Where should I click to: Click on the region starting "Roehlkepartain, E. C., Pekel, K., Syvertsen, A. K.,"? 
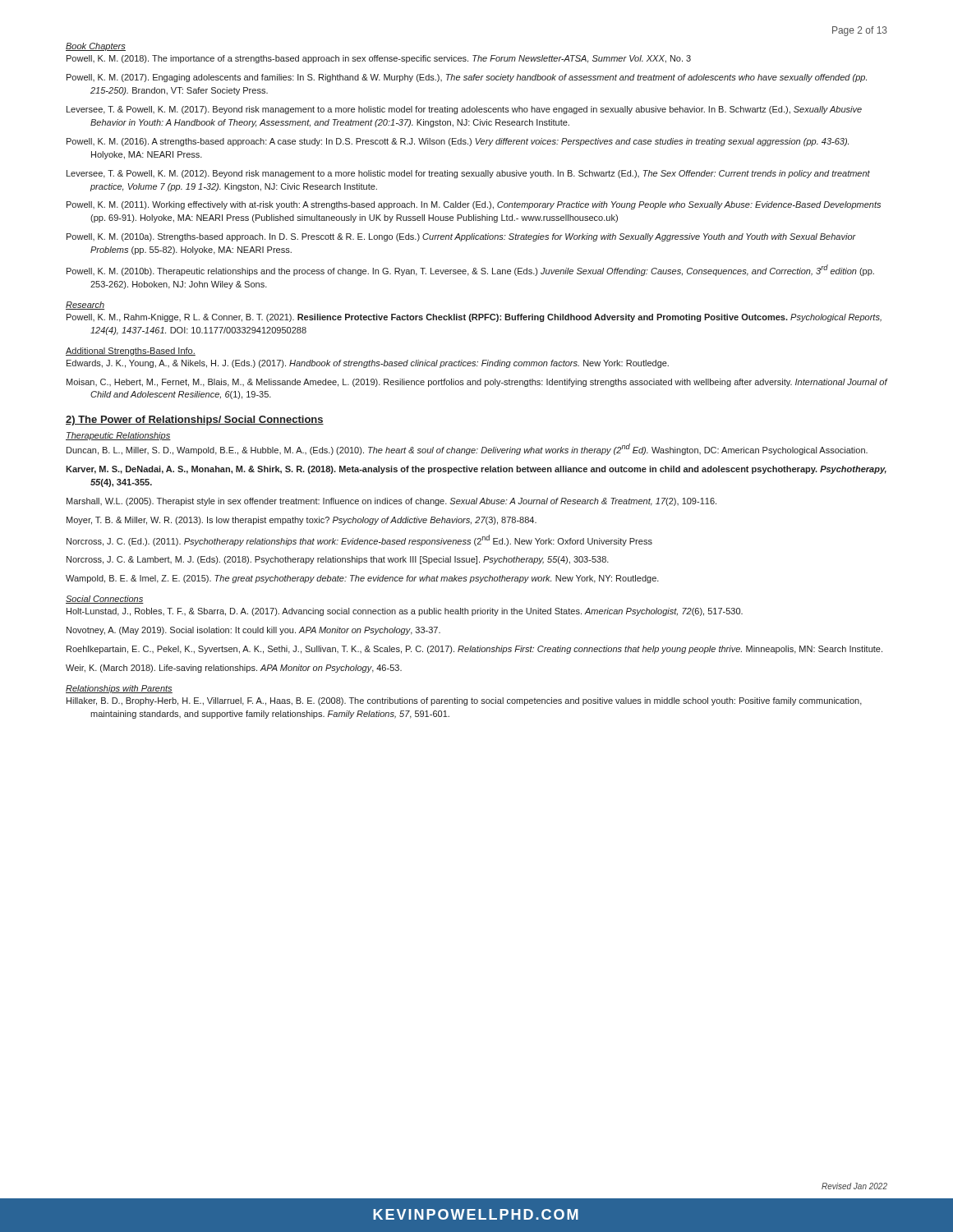474,649
